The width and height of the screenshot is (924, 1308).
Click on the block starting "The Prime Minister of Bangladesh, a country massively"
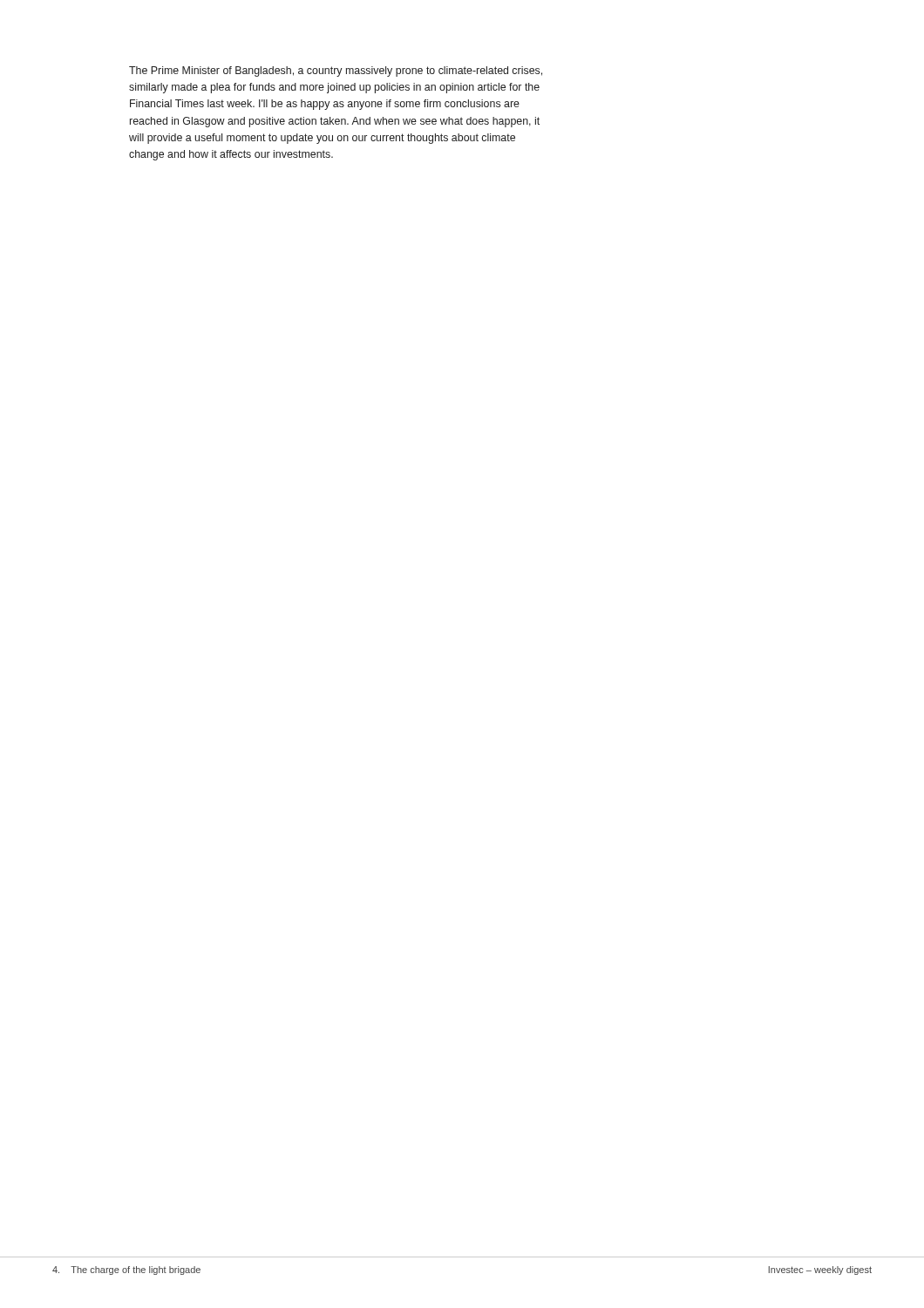click(x=336, y=112)
